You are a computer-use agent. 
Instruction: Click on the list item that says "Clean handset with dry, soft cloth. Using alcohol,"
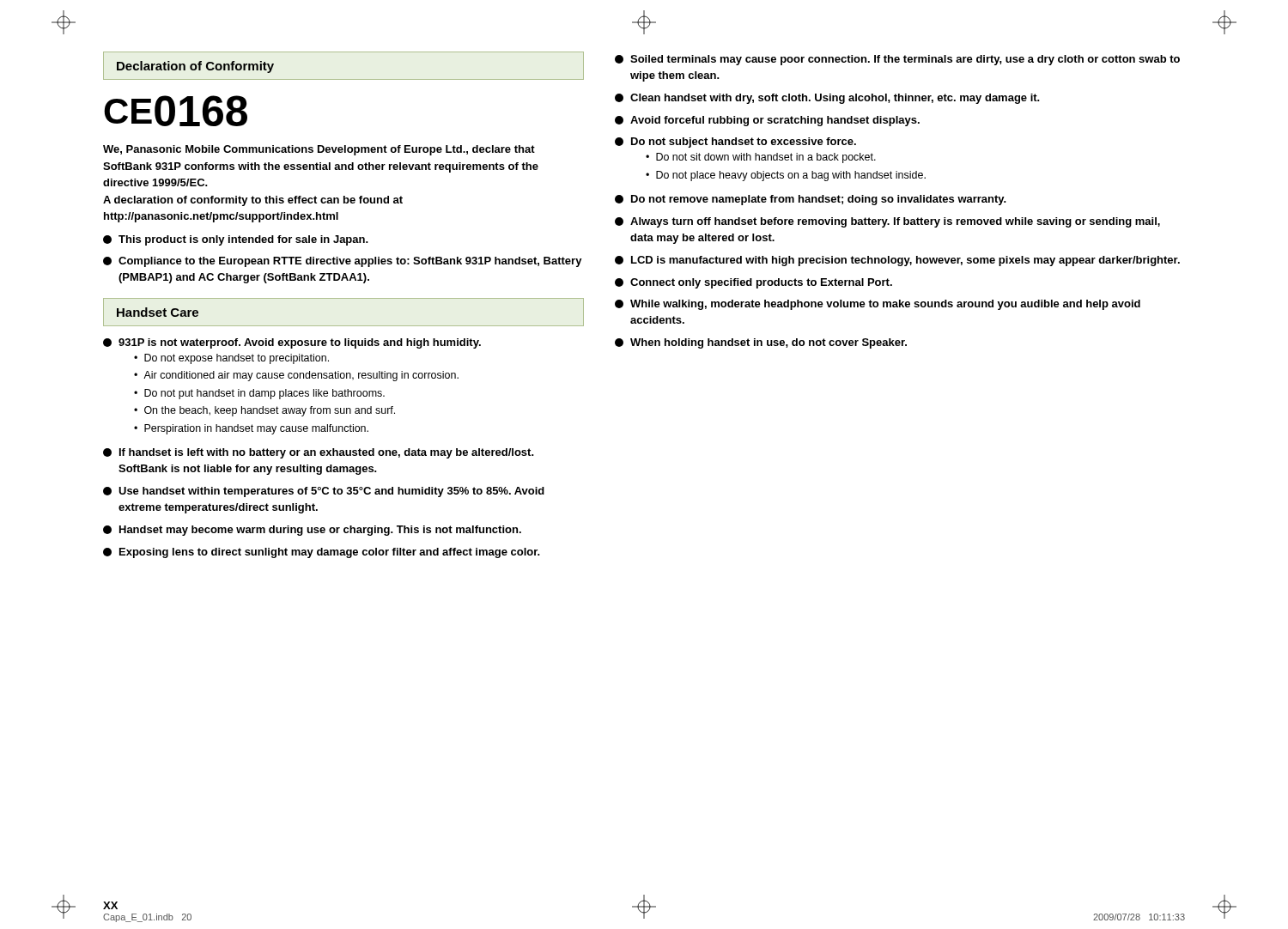pos(900,98)
